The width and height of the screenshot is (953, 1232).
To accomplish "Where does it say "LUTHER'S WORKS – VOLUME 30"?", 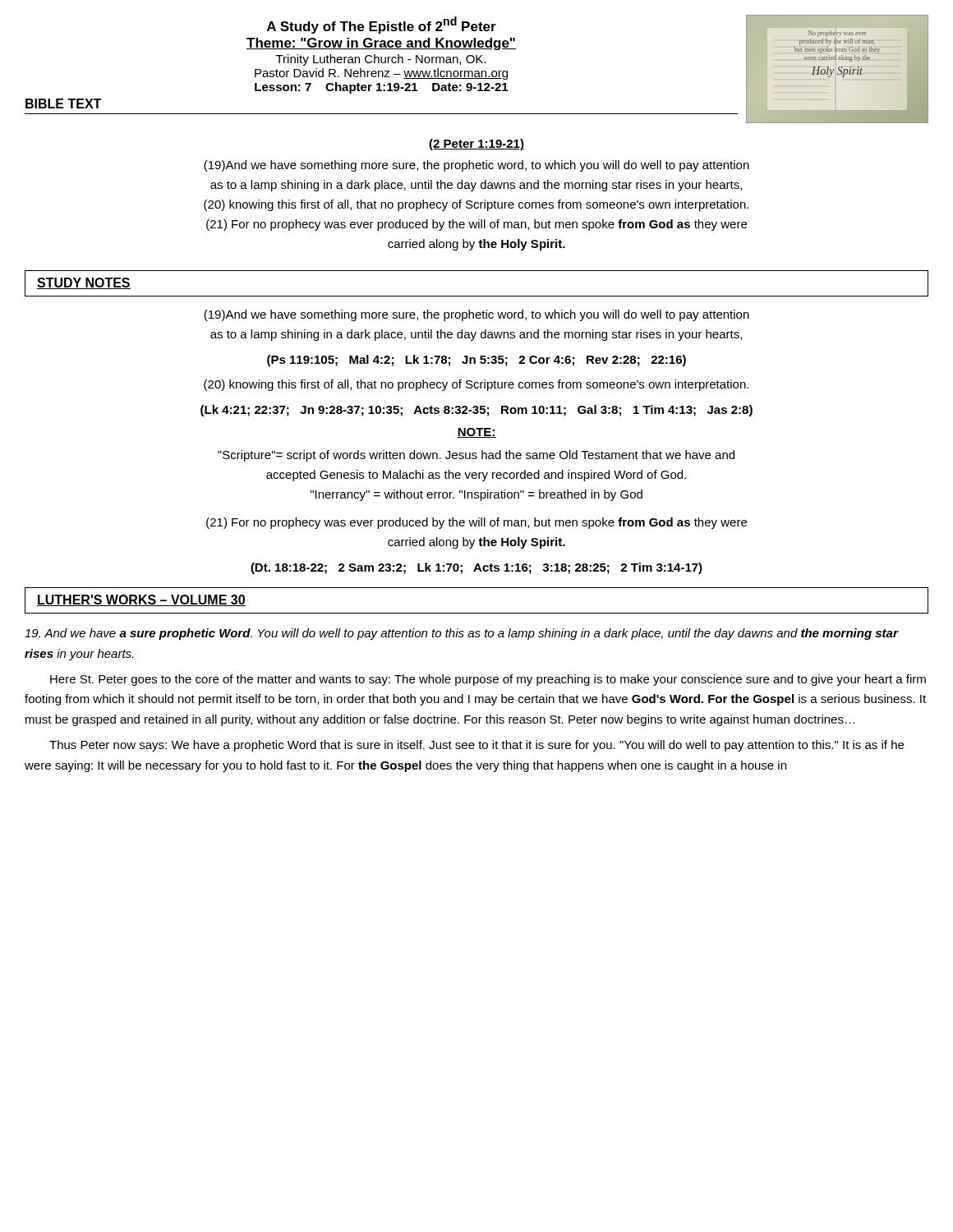I will pos(141,600).
